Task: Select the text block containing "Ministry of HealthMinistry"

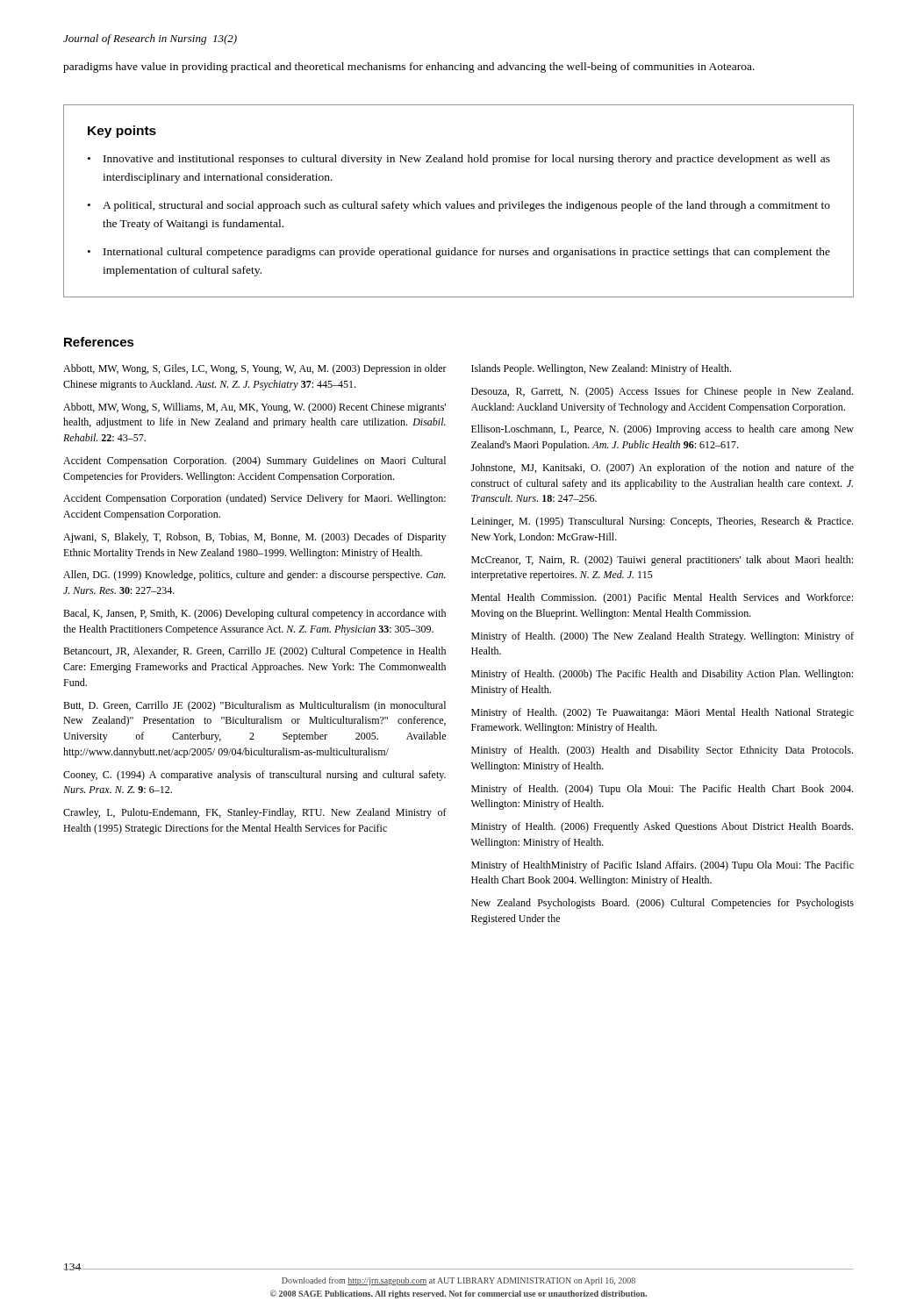Action: 662,873
